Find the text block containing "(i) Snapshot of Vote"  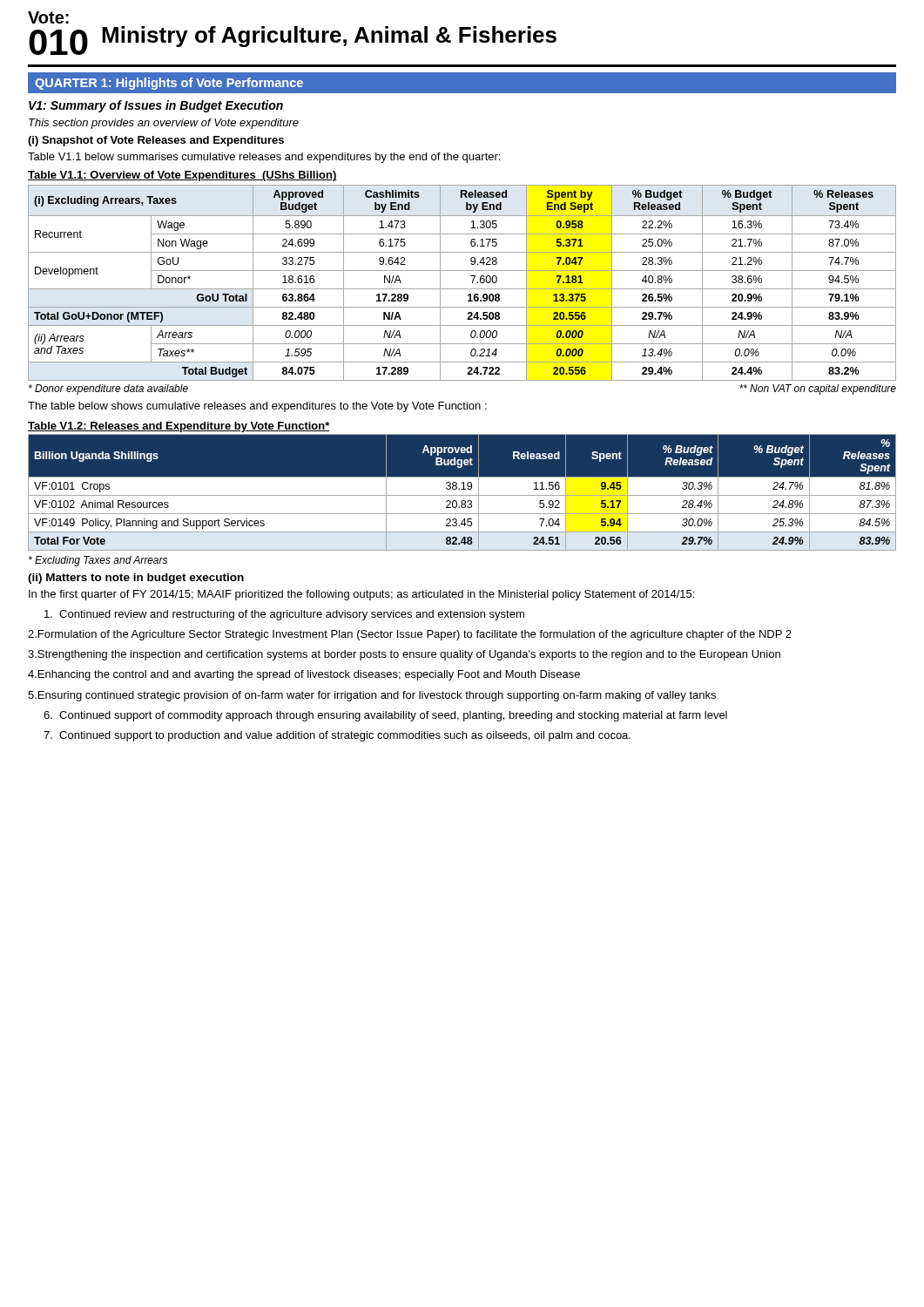[x=156, y=140]
